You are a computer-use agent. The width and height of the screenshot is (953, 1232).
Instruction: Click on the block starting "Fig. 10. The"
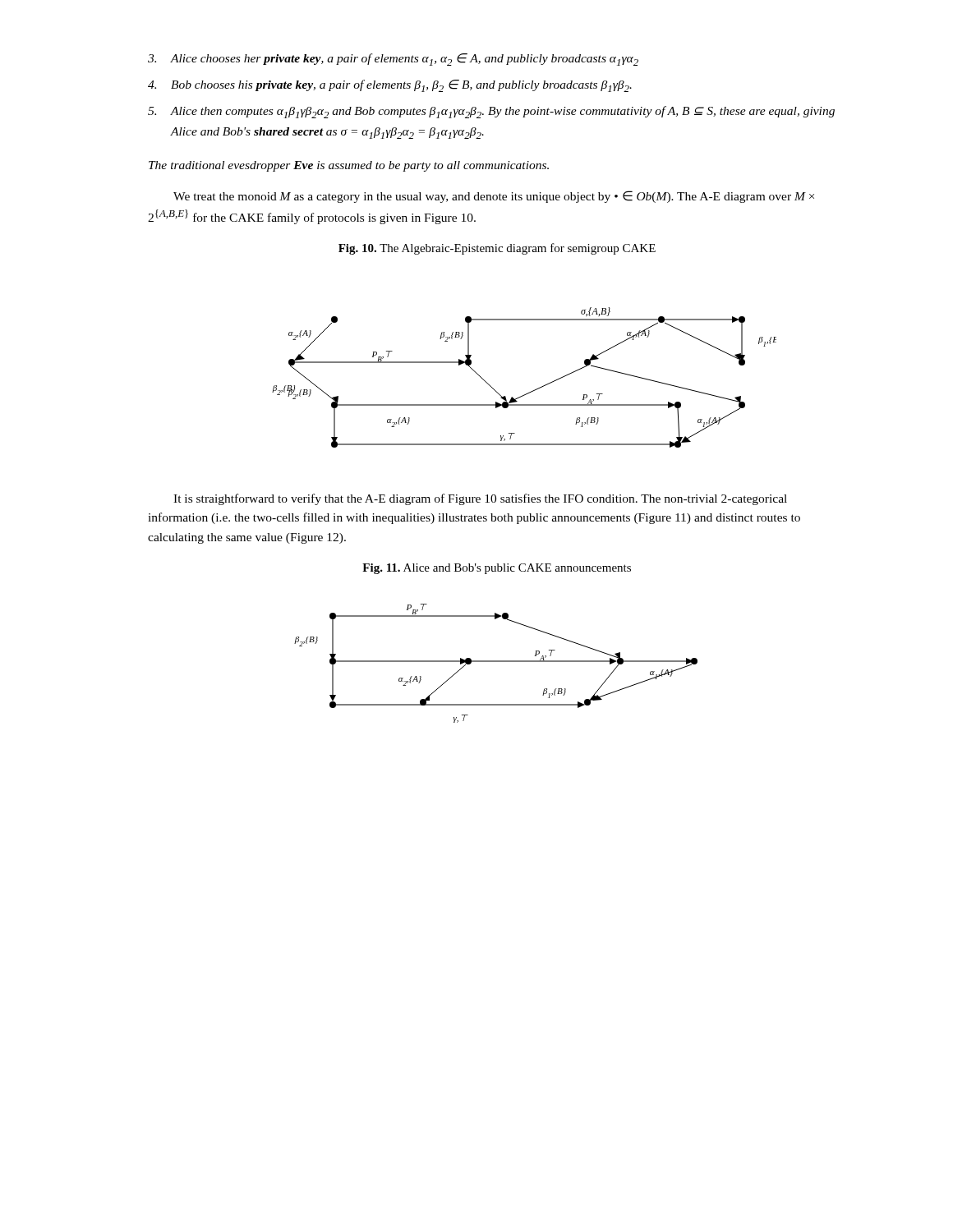(x=497, y=248)
